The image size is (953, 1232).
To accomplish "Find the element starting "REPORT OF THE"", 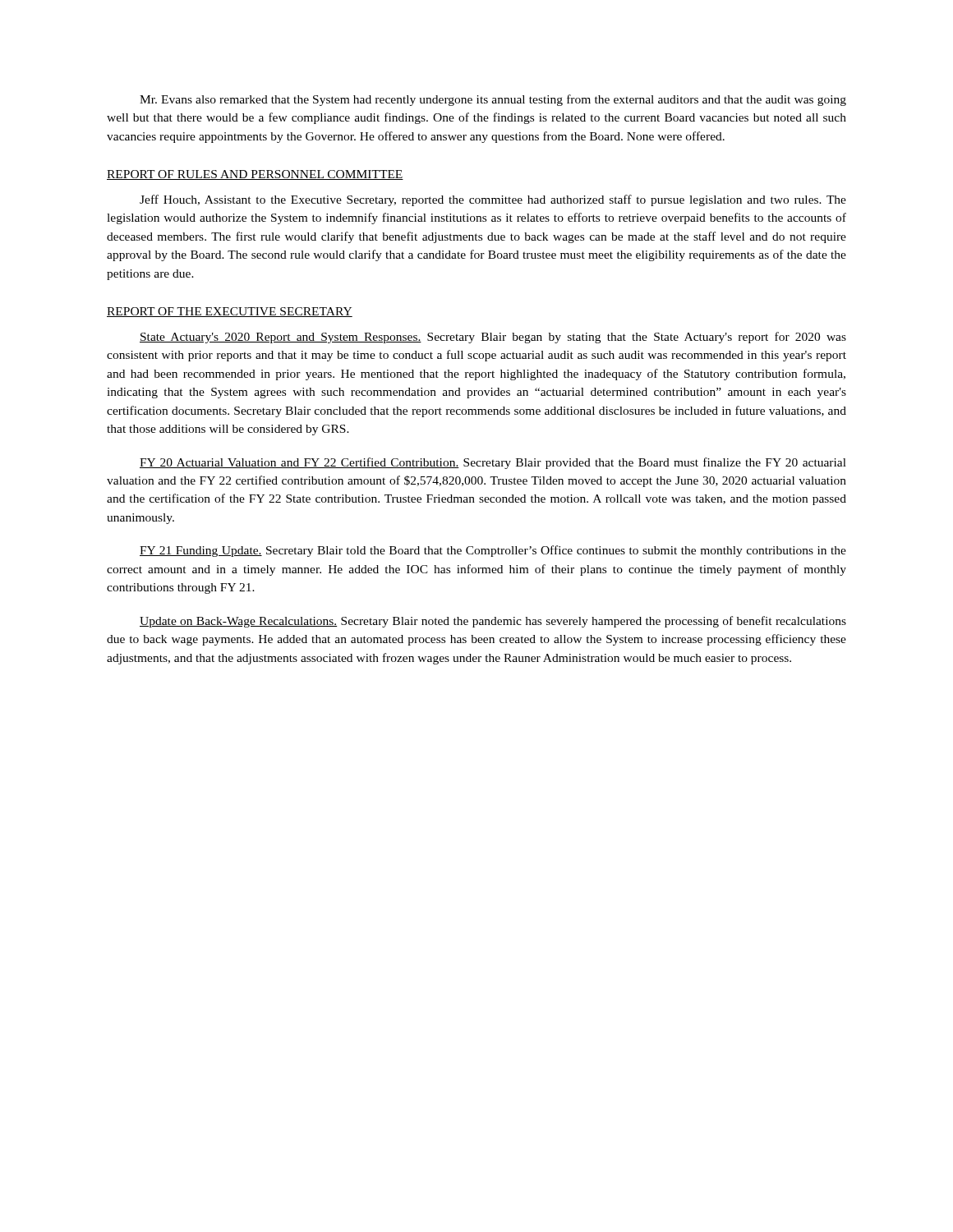I will 229,311.
